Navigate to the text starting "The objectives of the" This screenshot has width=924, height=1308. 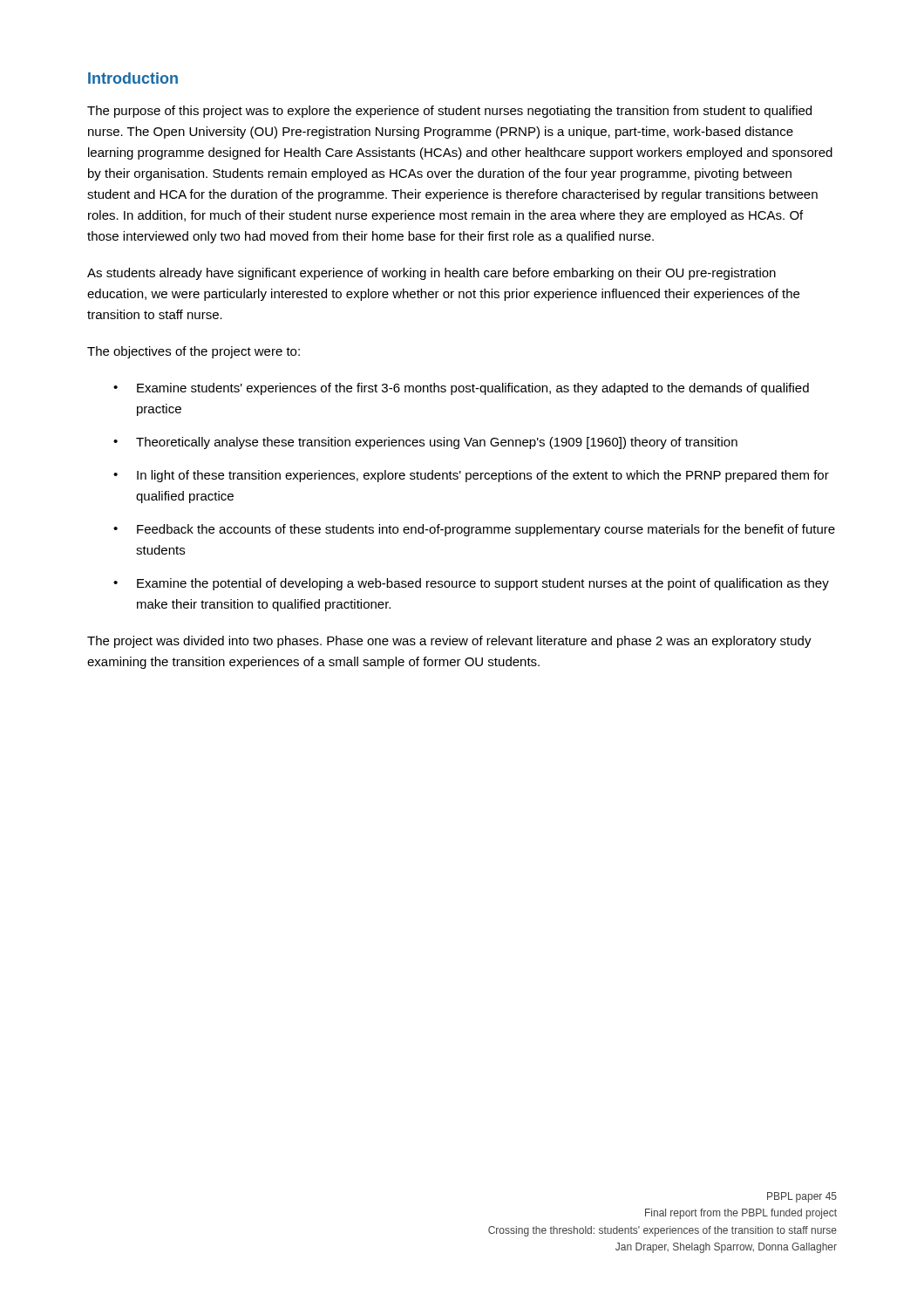(194, 351)
